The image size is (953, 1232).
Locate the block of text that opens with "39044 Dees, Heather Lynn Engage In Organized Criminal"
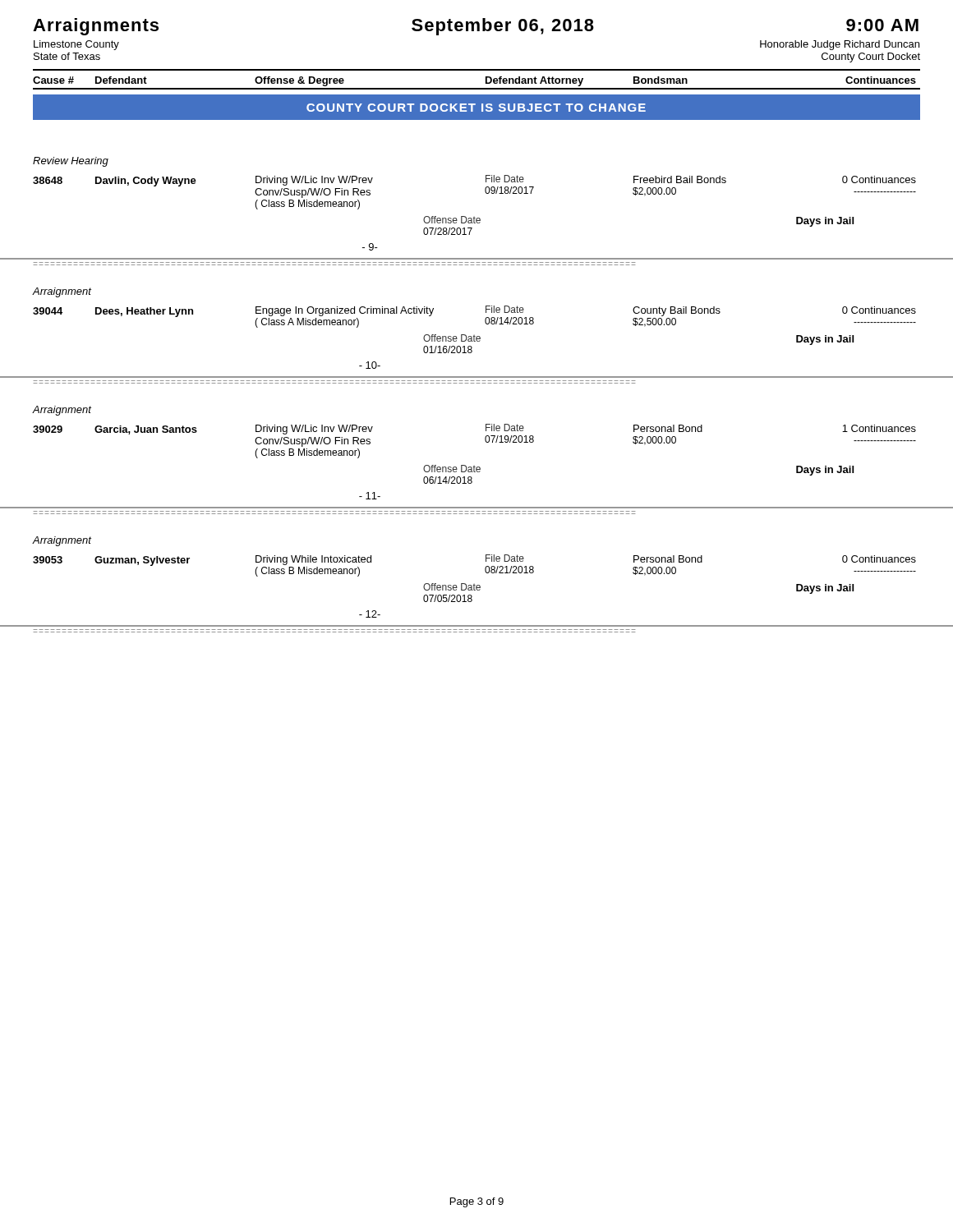(x=476, y=338)
